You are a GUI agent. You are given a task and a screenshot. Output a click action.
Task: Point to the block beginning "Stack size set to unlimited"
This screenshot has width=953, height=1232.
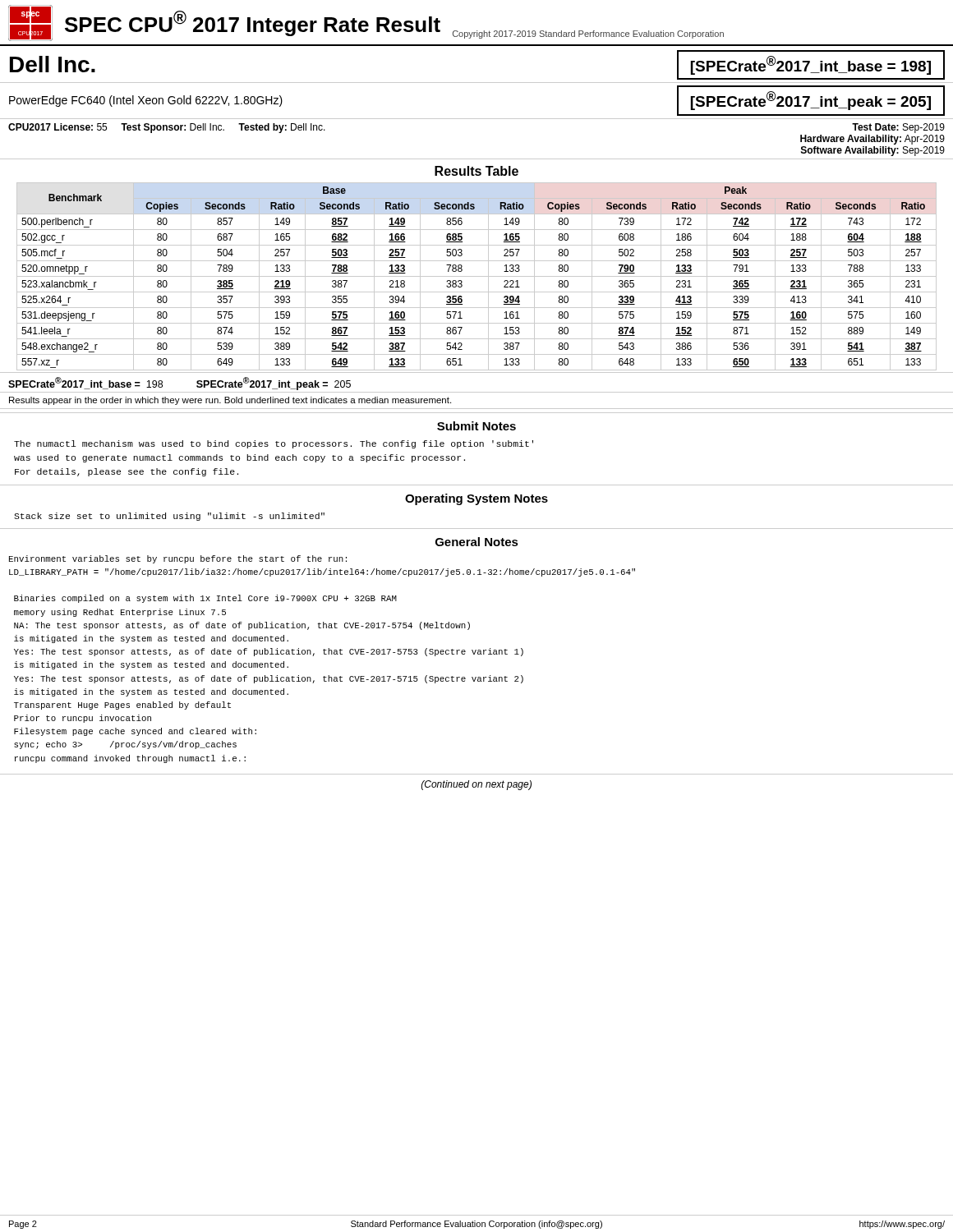point(167,516)
